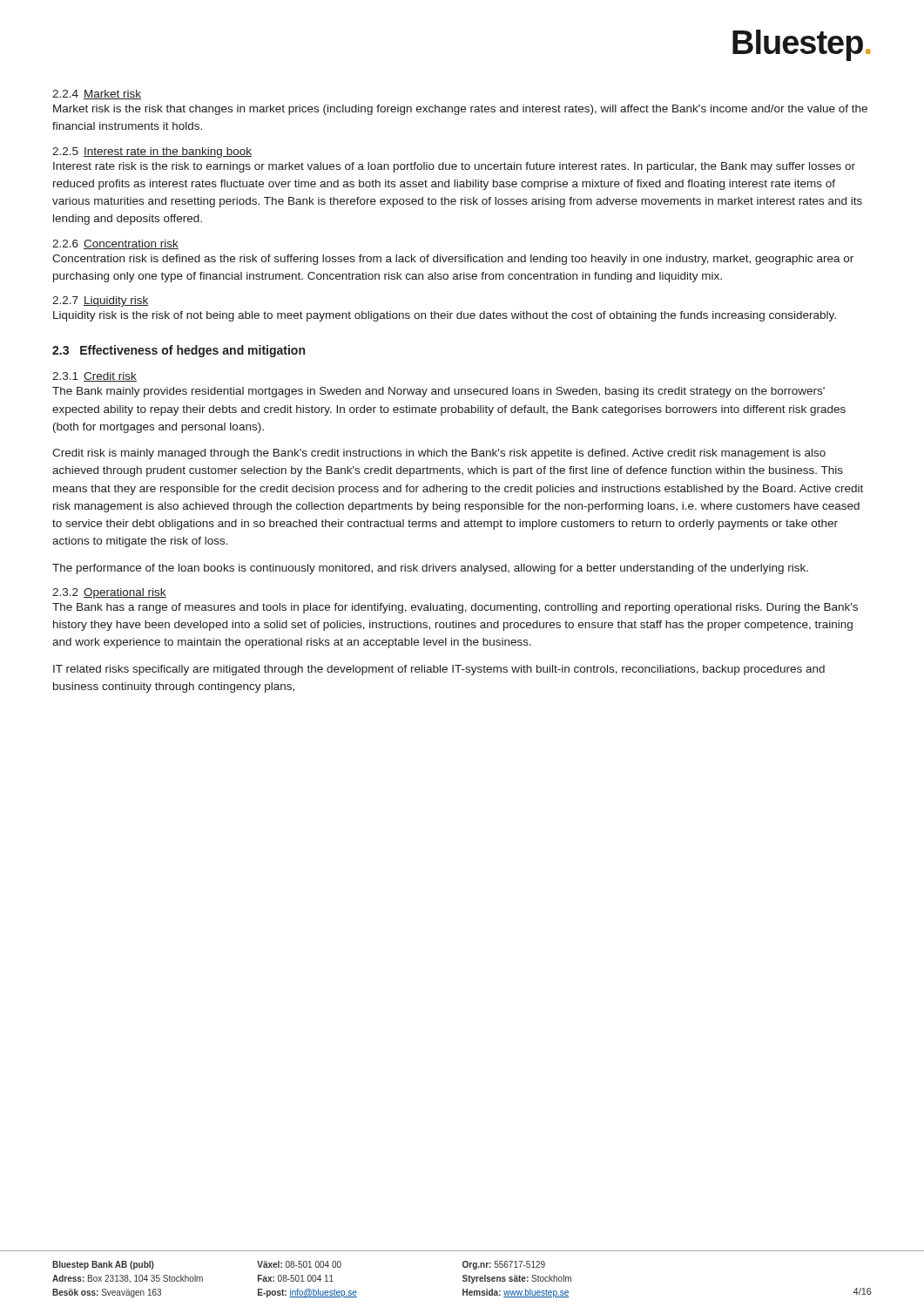Find "2.2.7Liquidity risk" on this page
This screenshot has width=924, height=1307.
[100, 300]
